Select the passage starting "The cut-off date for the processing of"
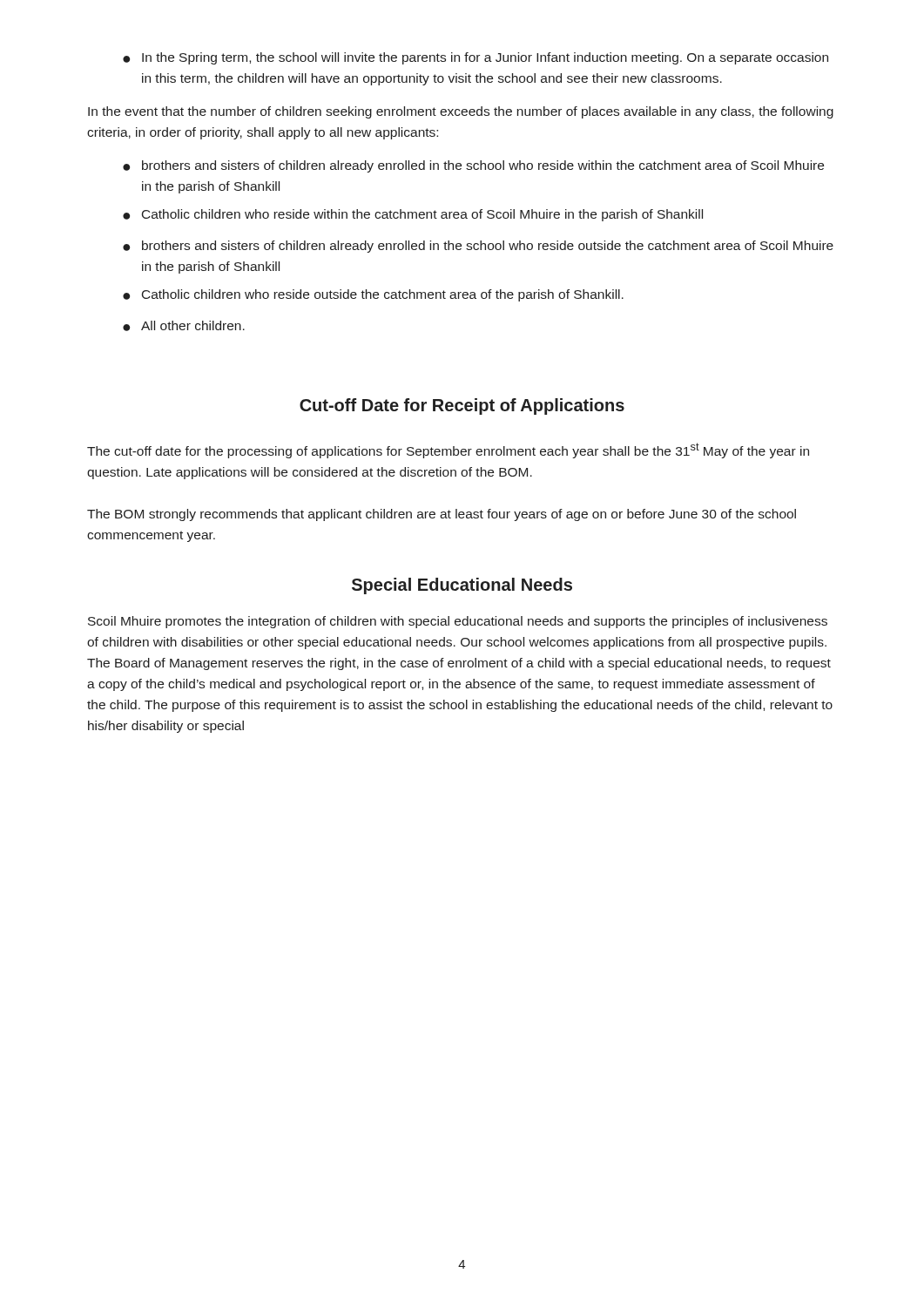924x1307 pixels. pyautogui.click(x=449, y=459)
